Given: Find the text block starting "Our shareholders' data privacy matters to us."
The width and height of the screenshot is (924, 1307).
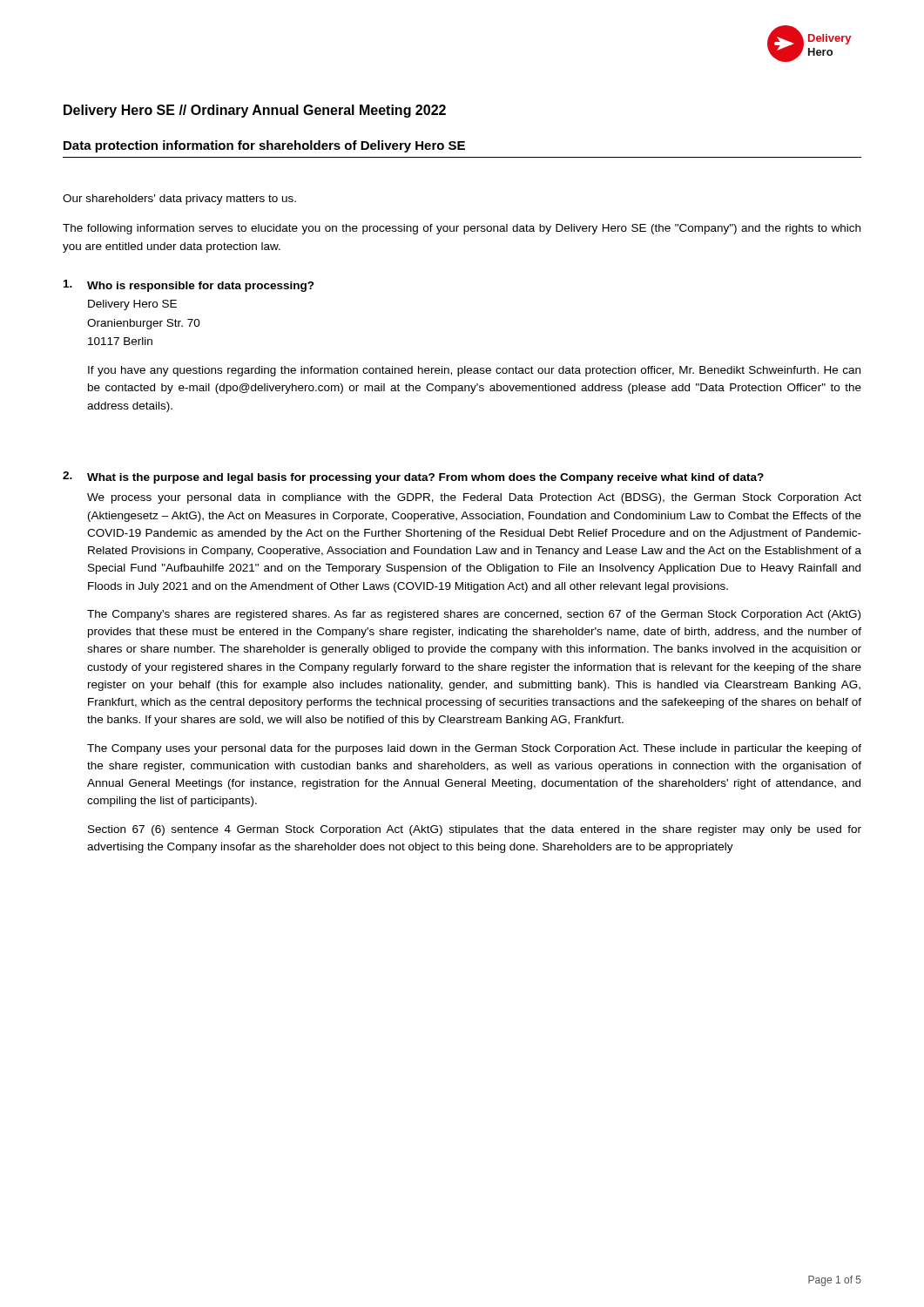Looking at the screenshot, I should coord(462,223).
